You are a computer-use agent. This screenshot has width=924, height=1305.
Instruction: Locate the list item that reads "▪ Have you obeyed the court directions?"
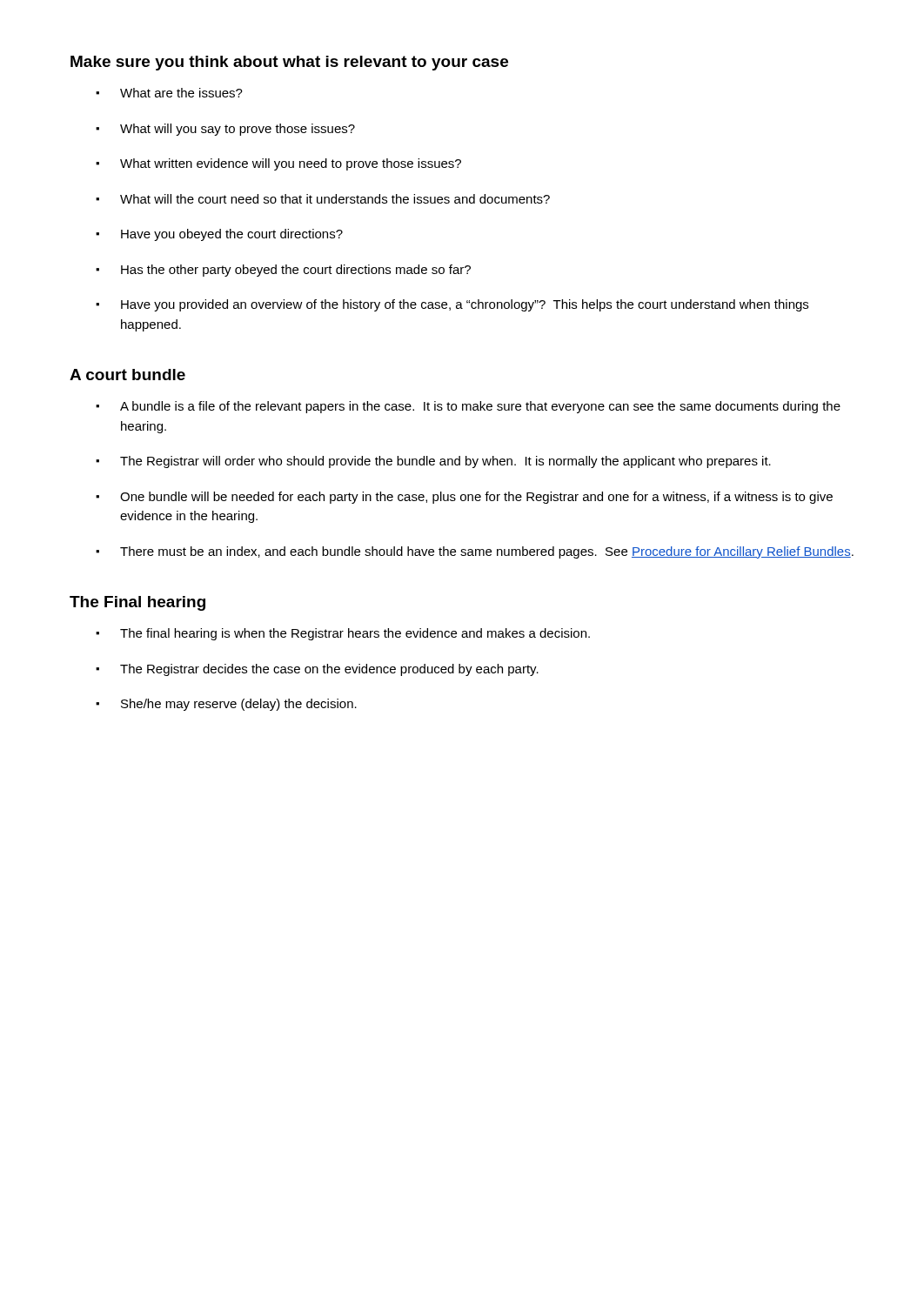tap(219, 235)
